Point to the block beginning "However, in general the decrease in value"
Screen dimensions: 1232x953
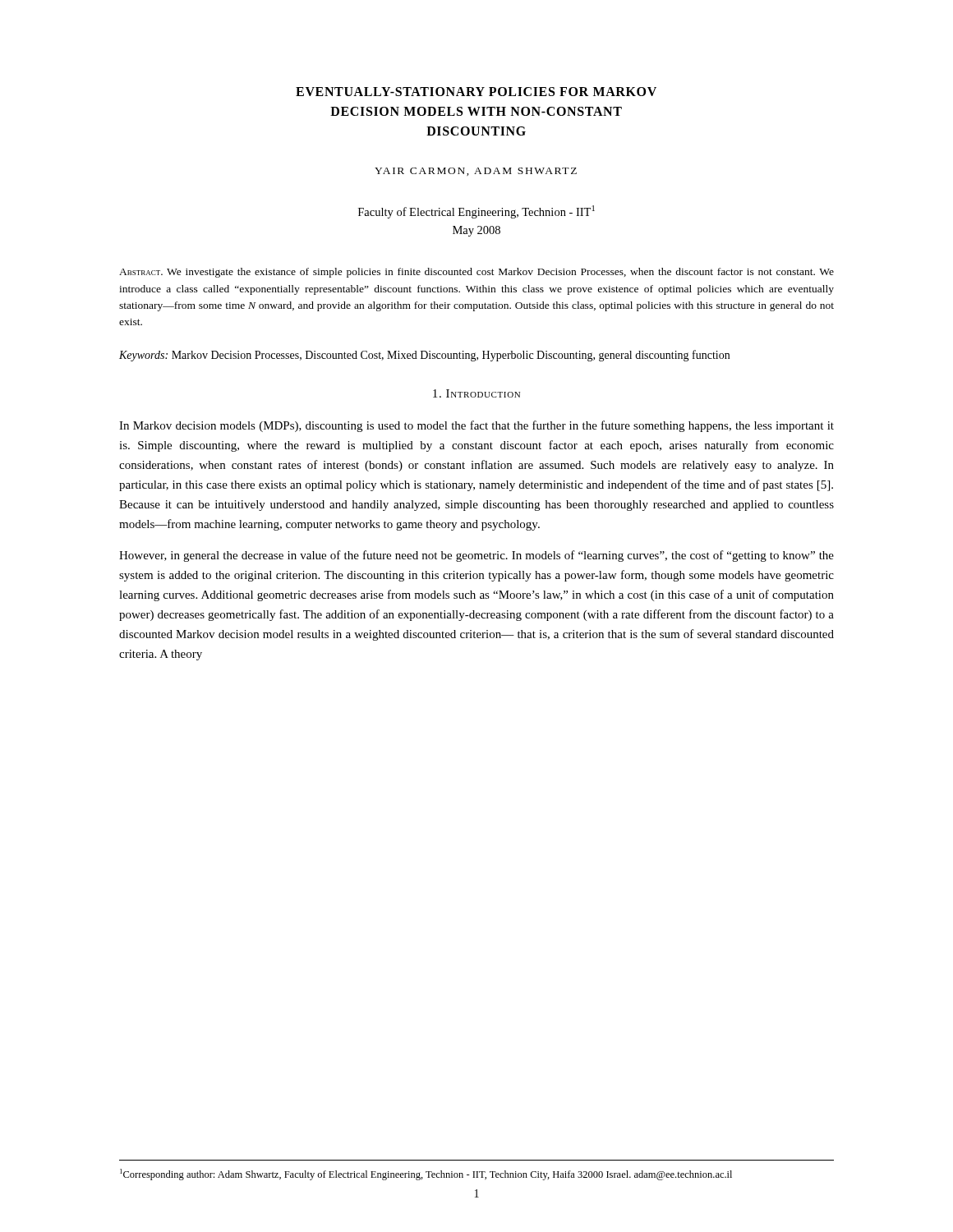tap(476, 605)
